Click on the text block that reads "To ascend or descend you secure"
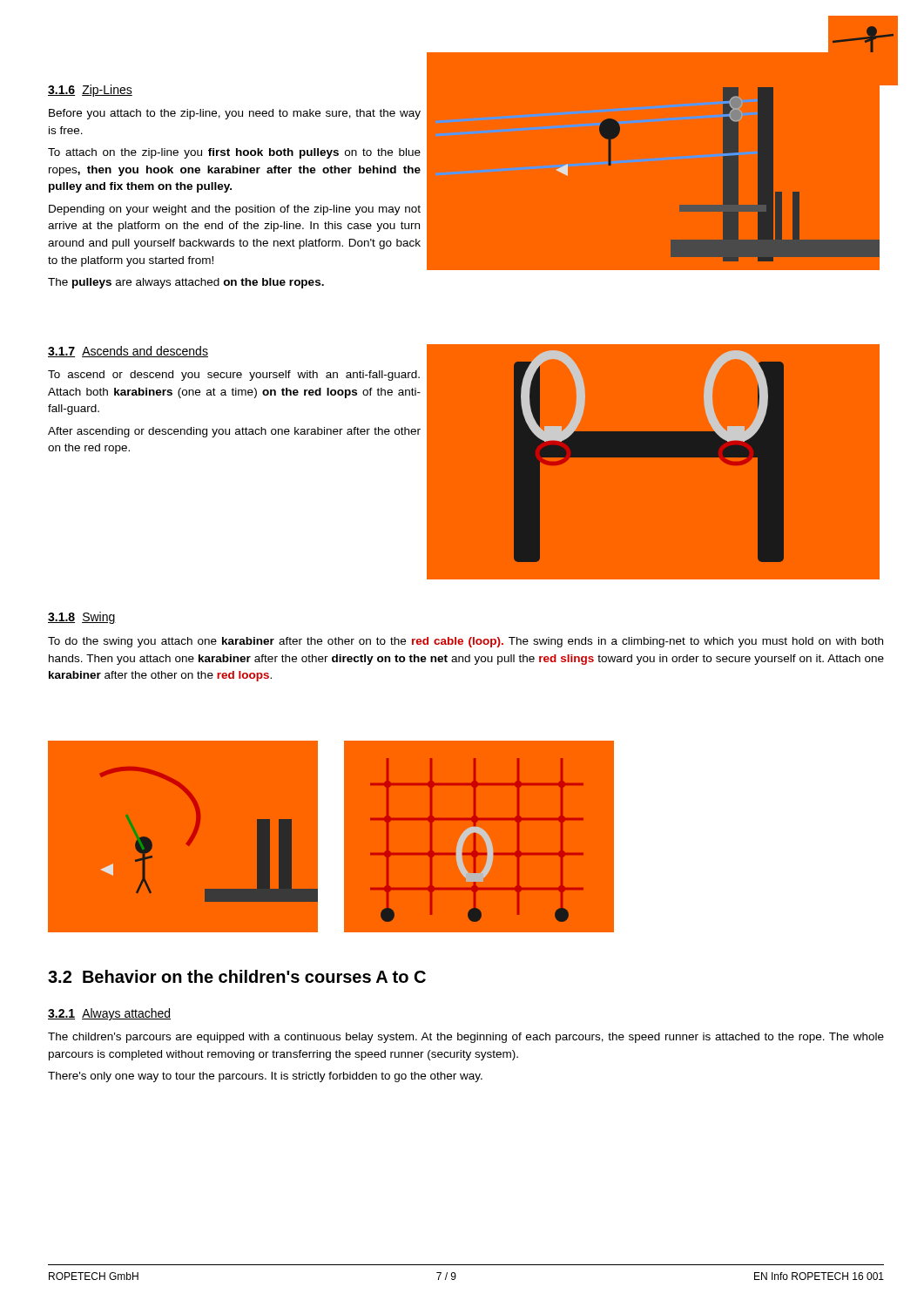This screenshot has width=924, height=1307. point(234,376)
